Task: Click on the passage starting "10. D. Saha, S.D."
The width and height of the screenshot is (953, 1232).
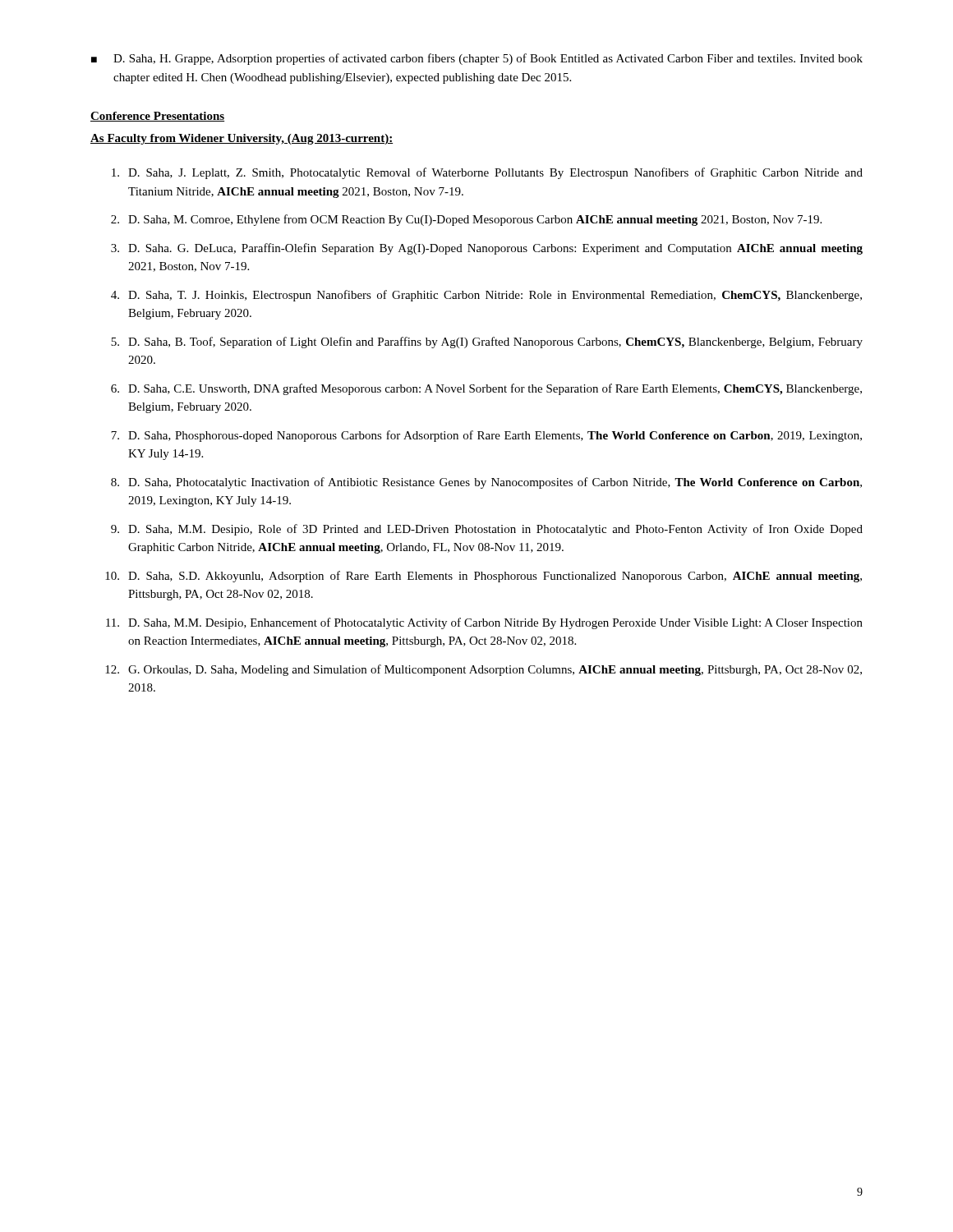Action: pyautogui.click(x=476, y=585)
